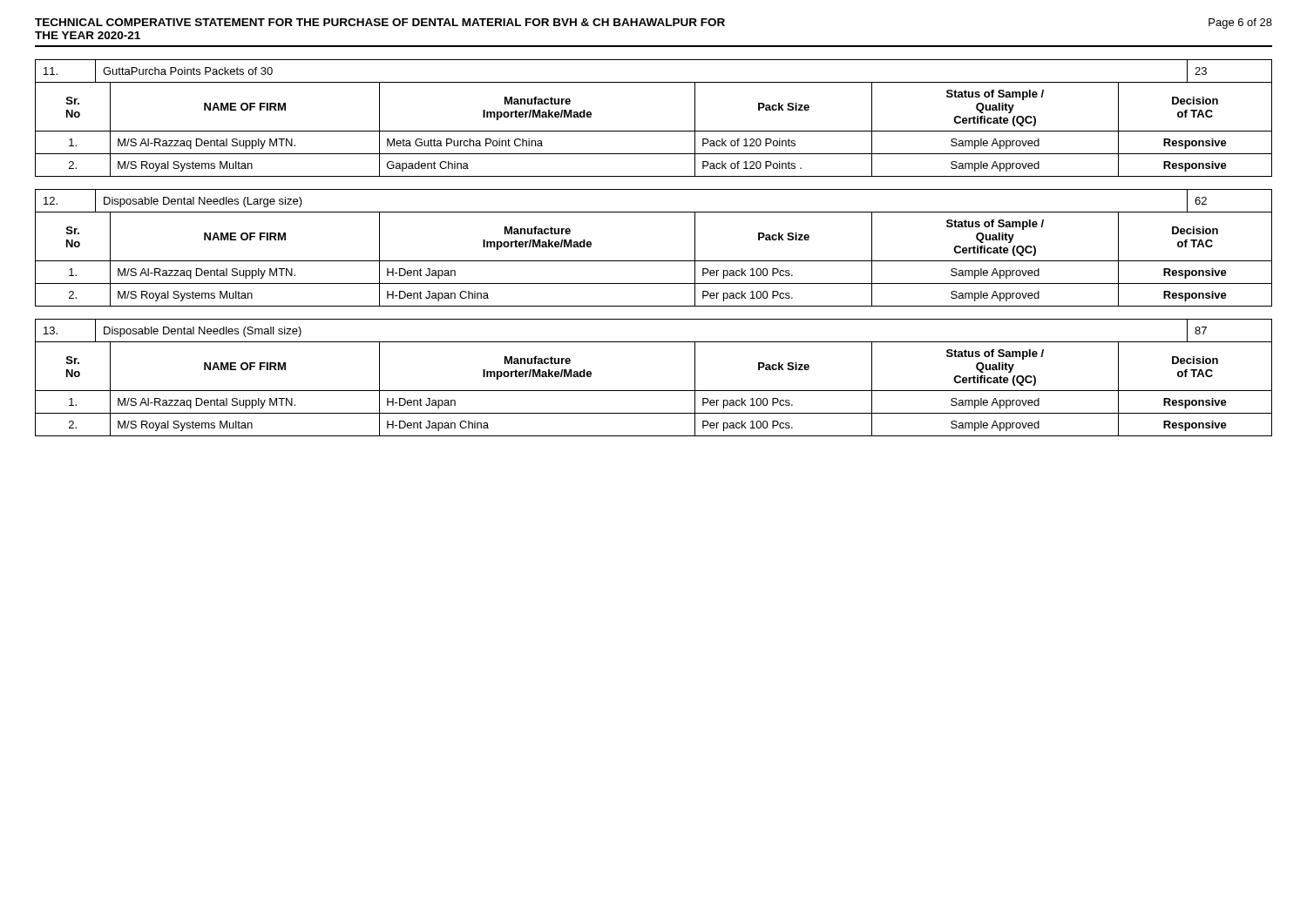1307x924 pixels.
Task: Click on the table containing "GuttaPurcha Points Packets of 30"
Action: click(x=654, y=71)
